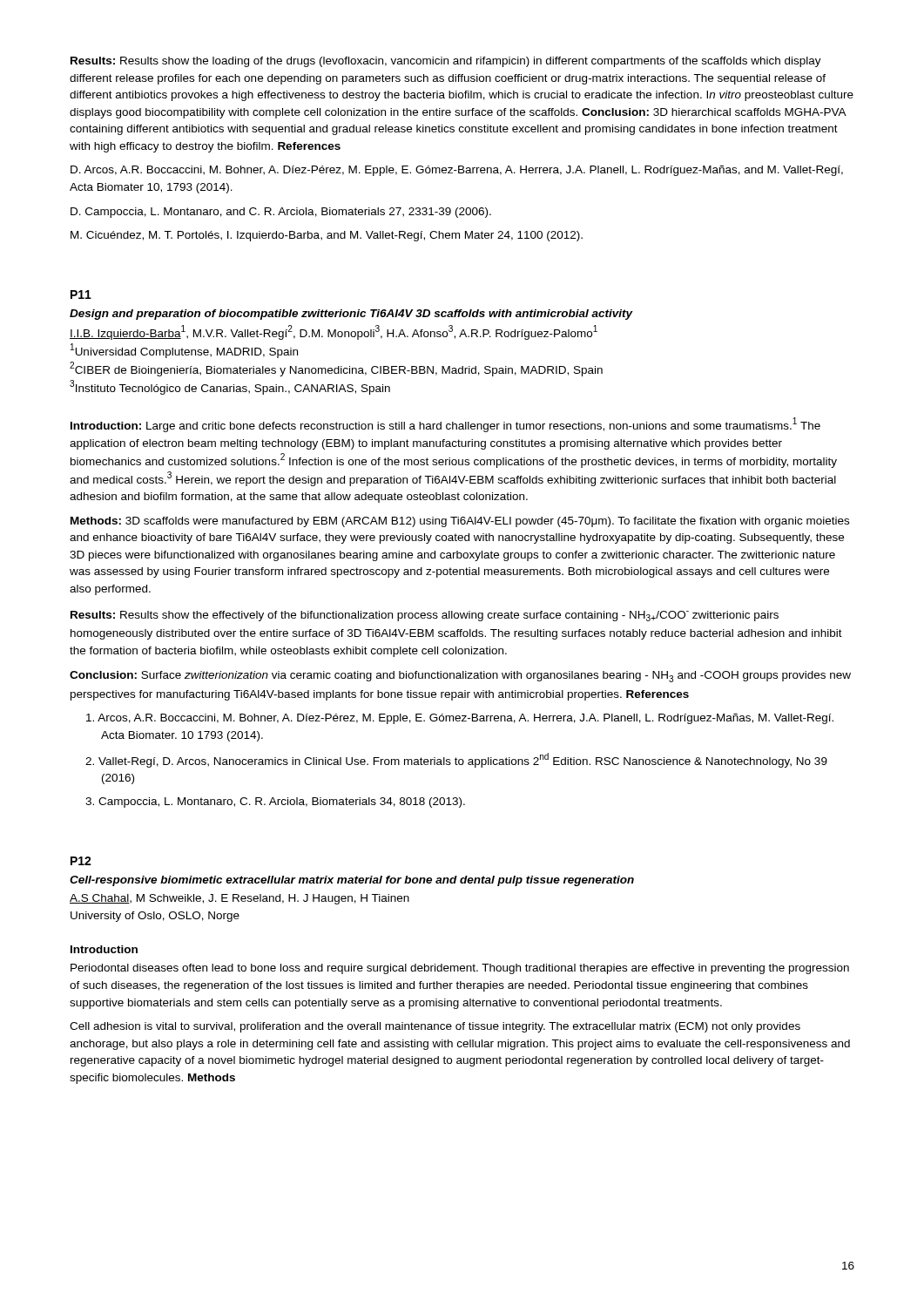The width and height of the screenshot is (924, 1307).
Task: Where is the passage that starts "M. Cicuéndez, M. T."?
Action: pos(327,235)
